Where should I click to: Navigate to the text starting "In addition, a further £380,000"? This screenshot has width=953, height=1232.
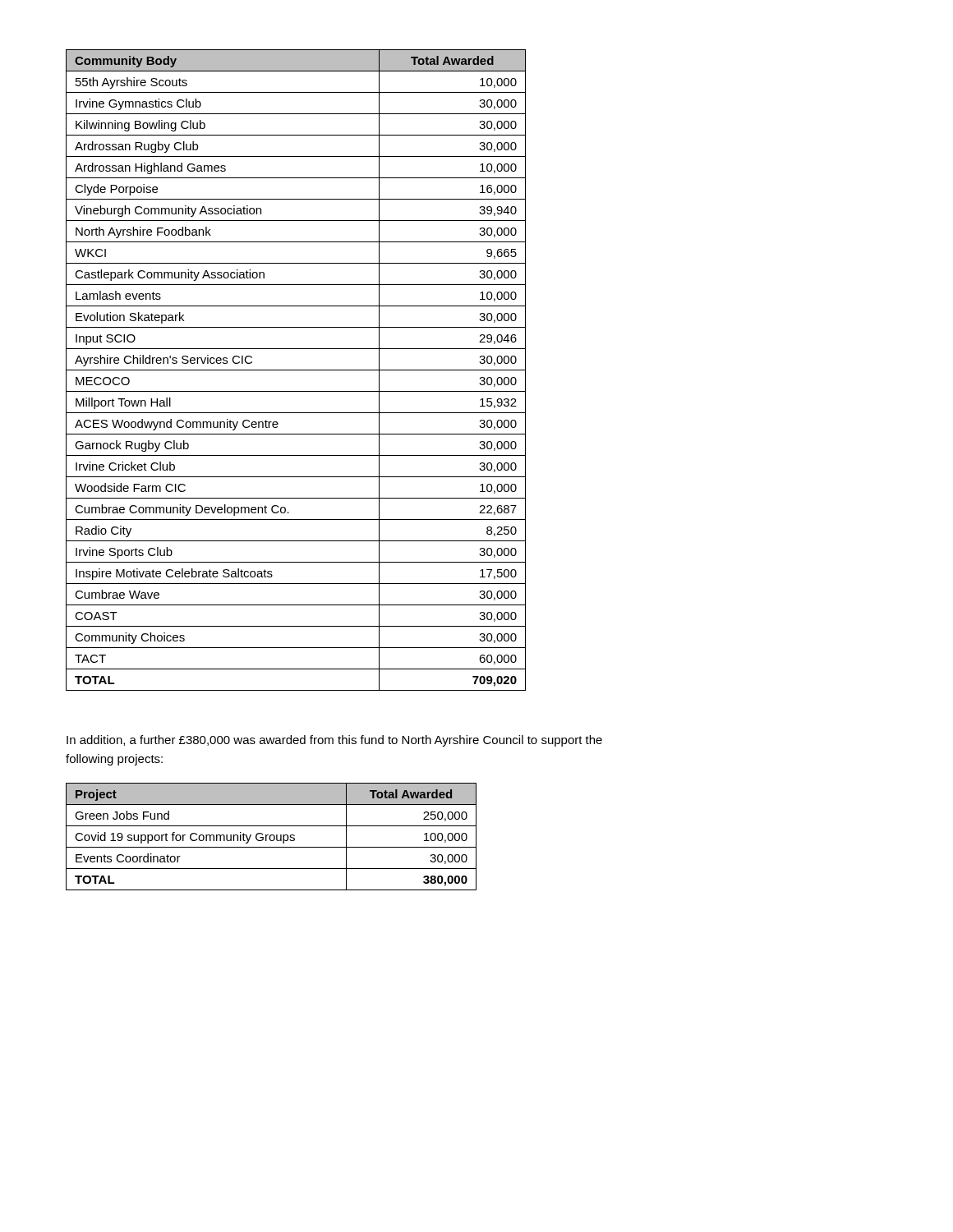click(334, 749)
